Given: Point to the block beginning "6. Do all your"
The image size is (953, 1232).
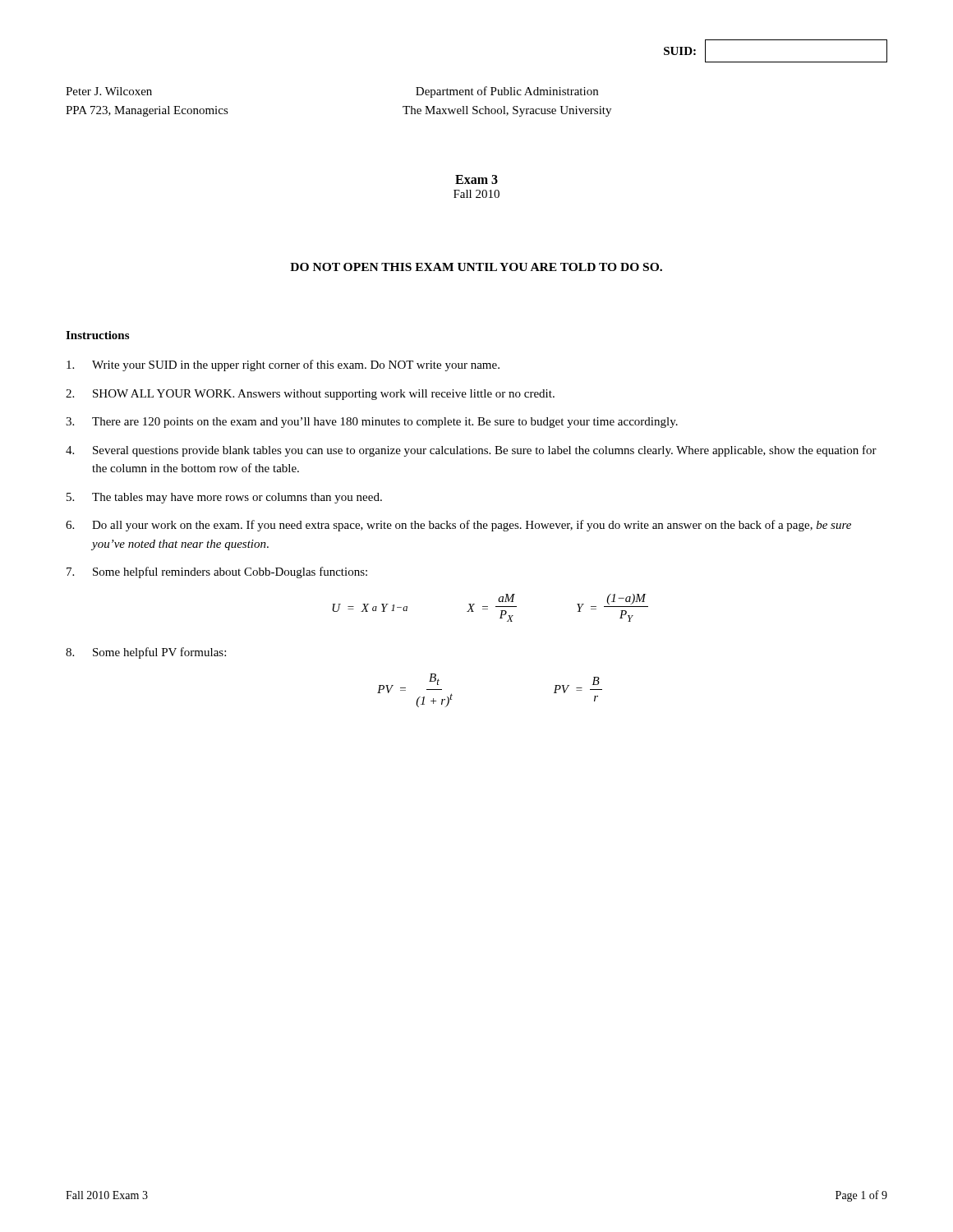Looking at the screenshot, I should pyautogui.click(x=476, y=534).
